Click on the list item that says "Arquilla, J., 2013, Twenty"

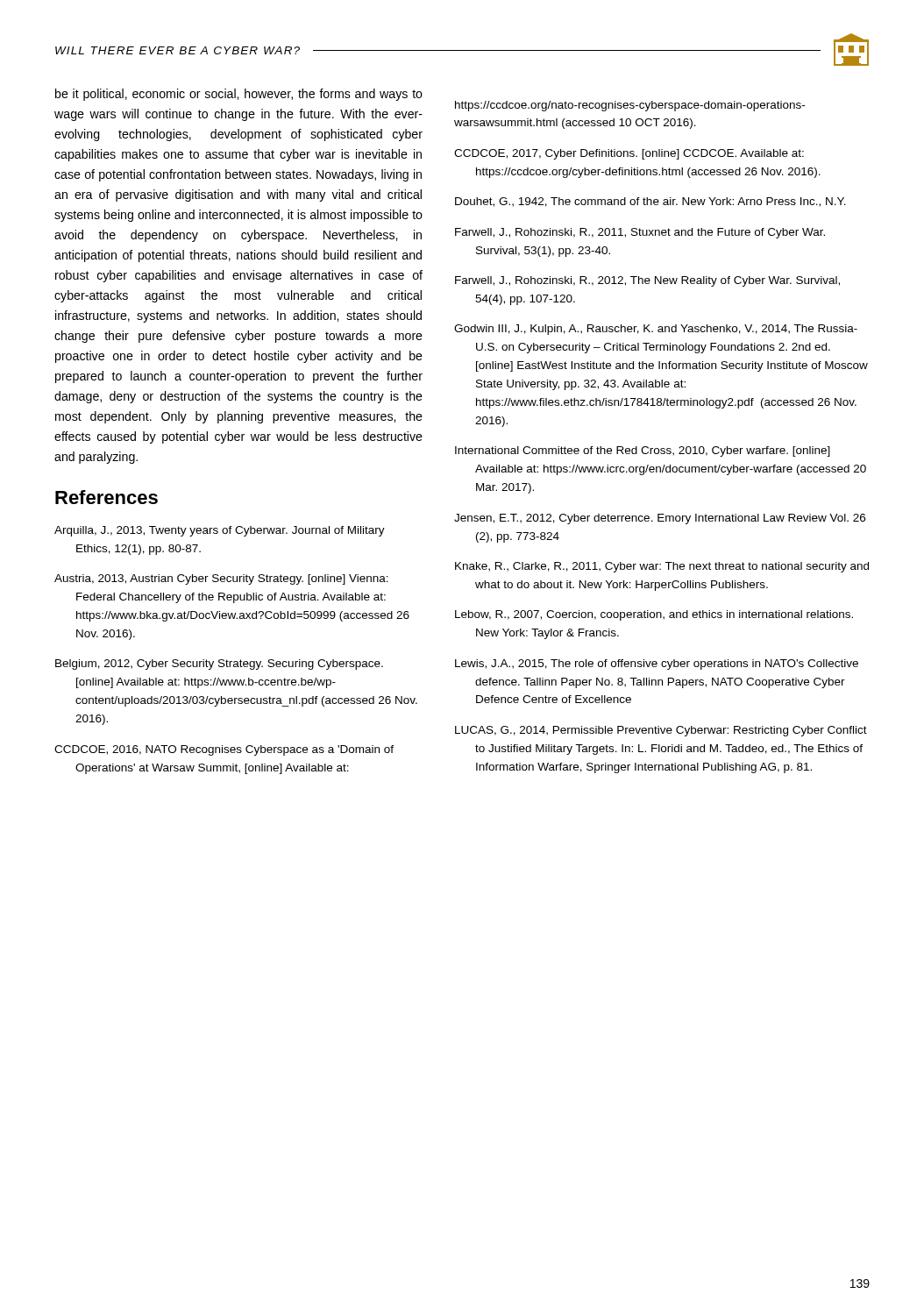pos(238,540)
